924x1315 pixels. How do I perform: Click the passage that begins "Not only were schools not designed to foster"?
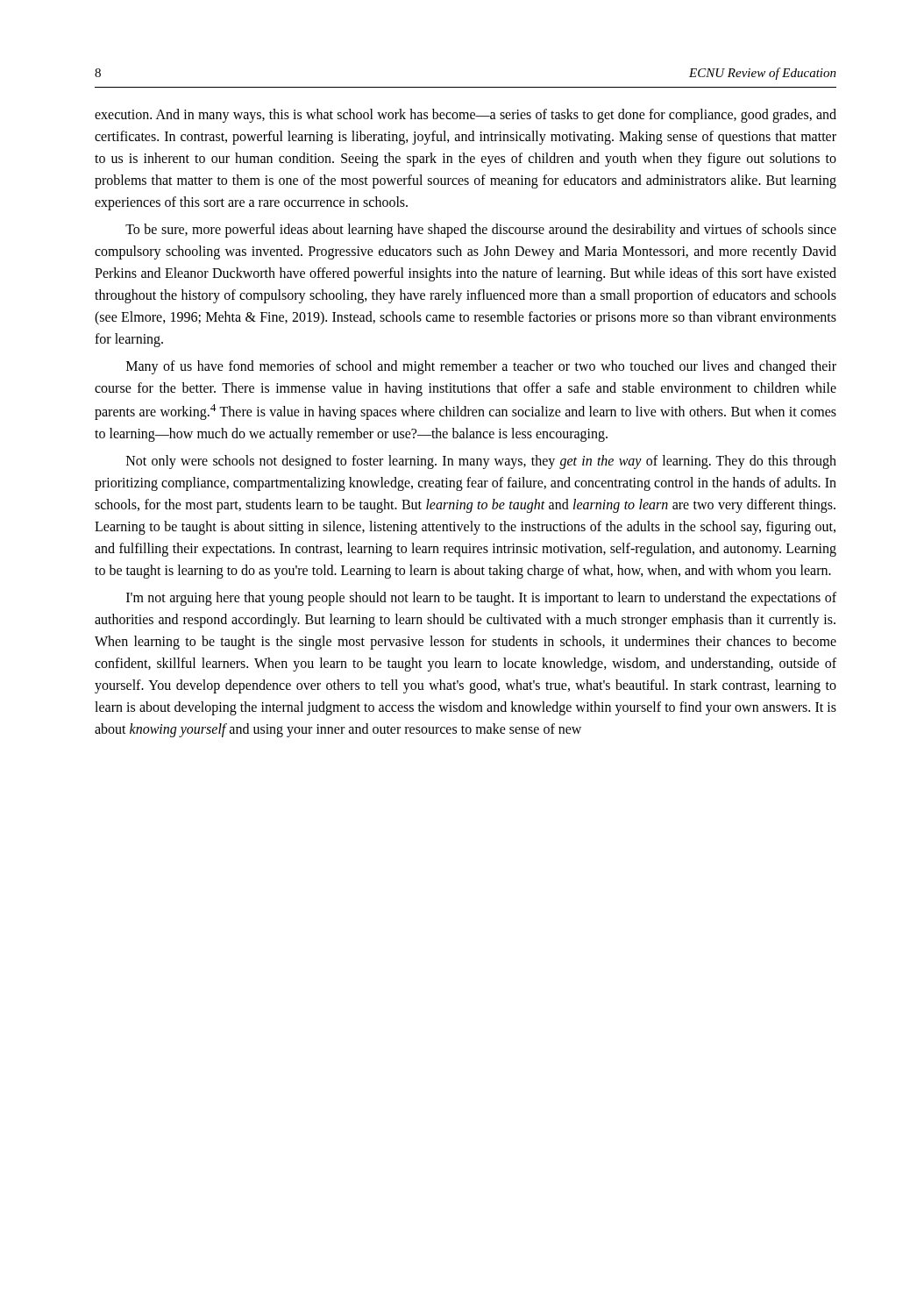(466, 515)
